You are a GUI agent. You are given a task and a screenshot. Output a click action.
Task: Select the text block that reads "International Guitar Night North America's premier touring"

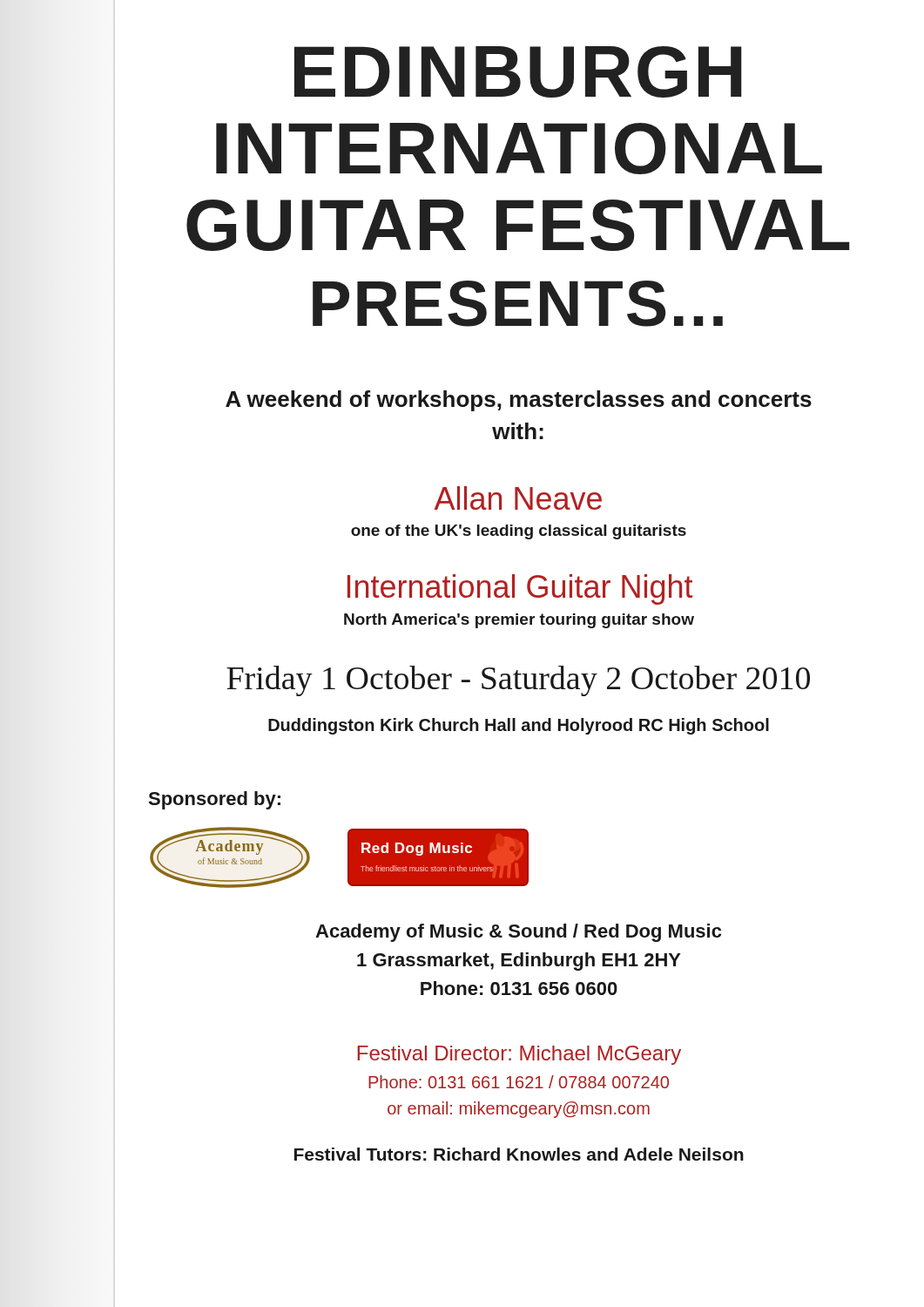pyautogui.click(x=519, y=599)
